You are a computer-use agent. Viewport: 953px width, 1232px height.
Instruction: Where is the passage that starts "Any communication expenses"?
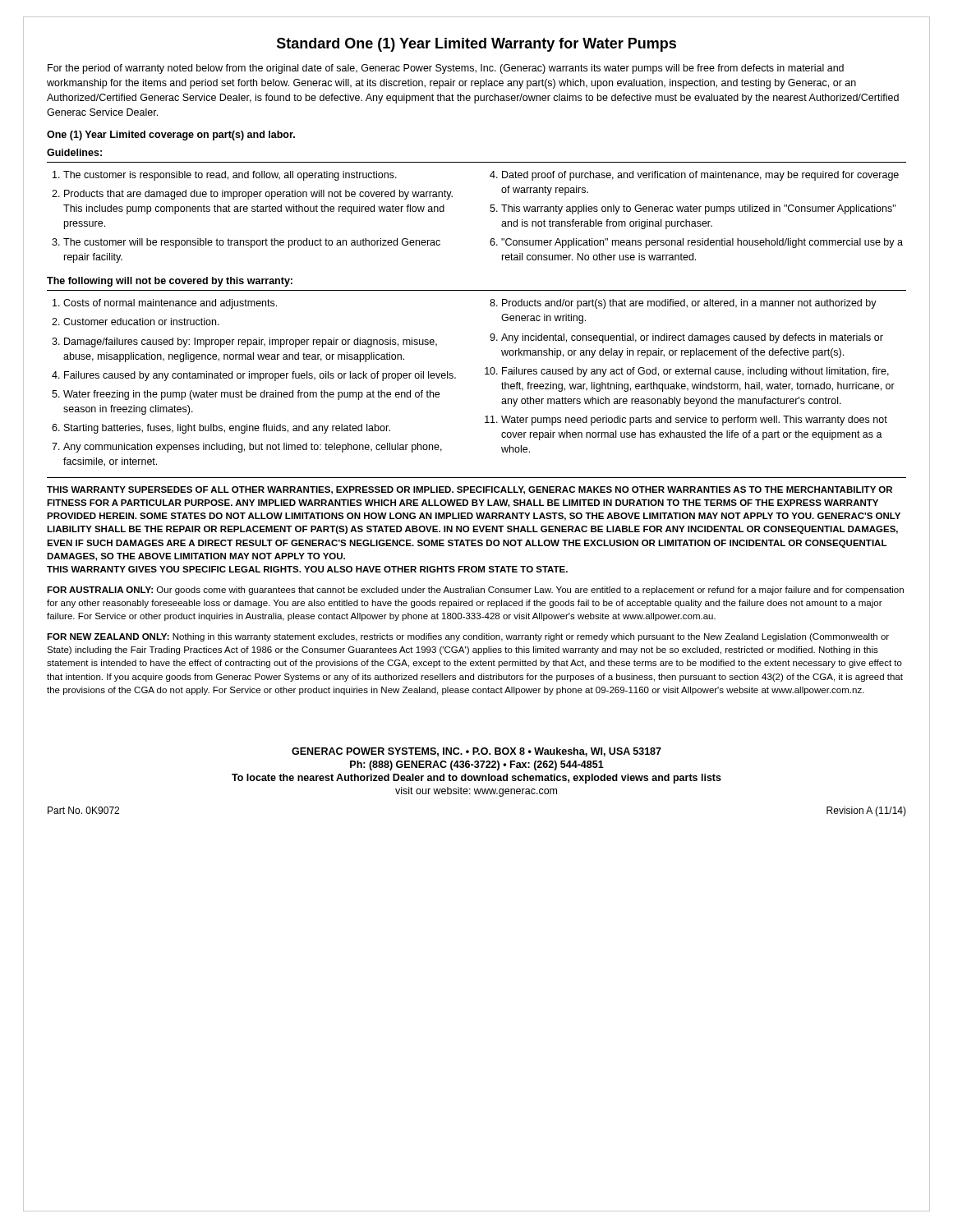[x=253, y=454]
